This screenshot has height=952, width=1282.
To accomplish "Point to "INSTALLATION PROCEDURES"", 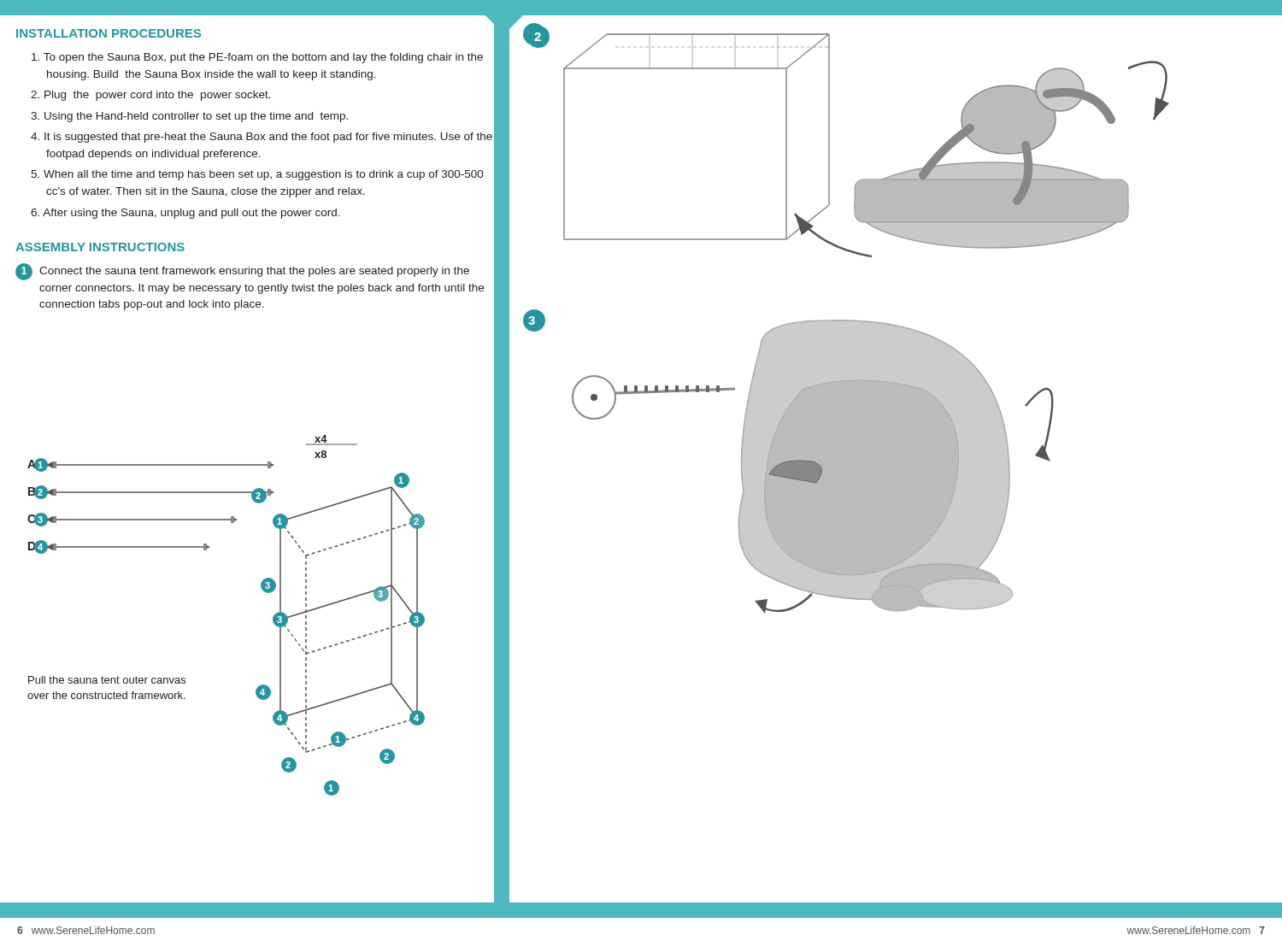I will click(x=108, y=33).
